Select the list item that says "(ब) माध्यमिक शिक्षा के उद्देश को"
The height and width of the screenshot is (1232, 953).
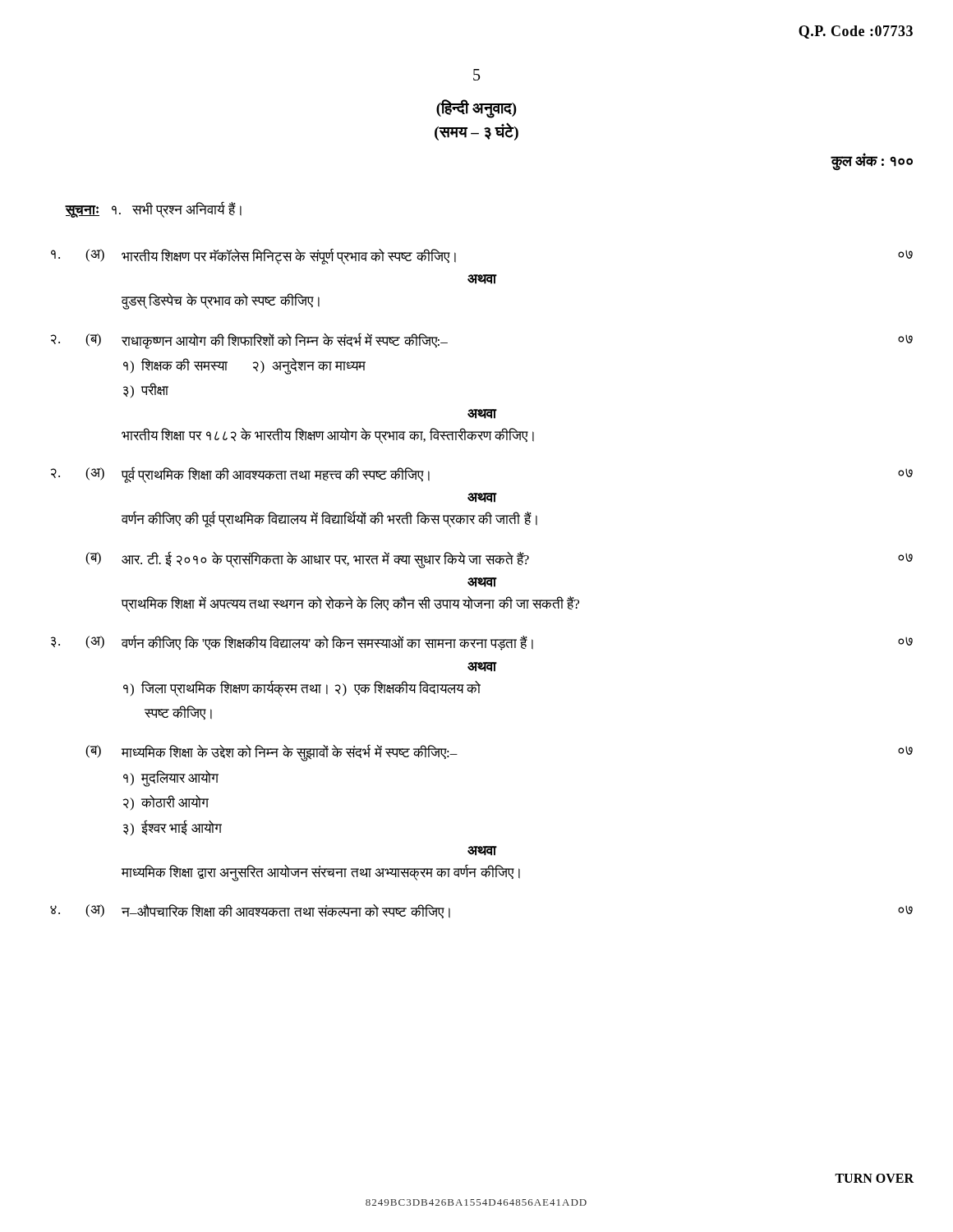(288, 753)
